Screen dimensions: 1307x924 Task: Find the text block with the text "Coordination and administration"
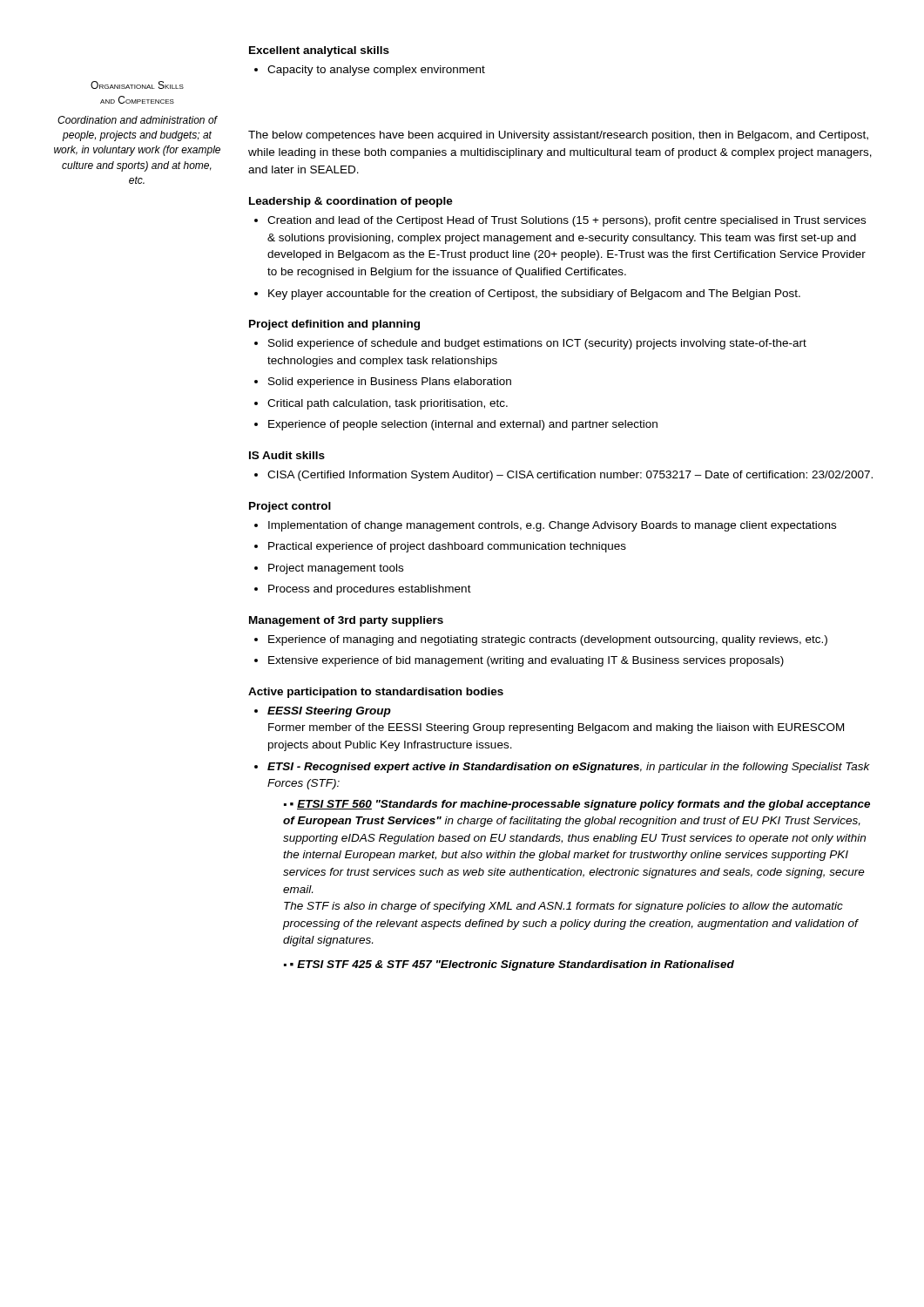tap(137, 150)
